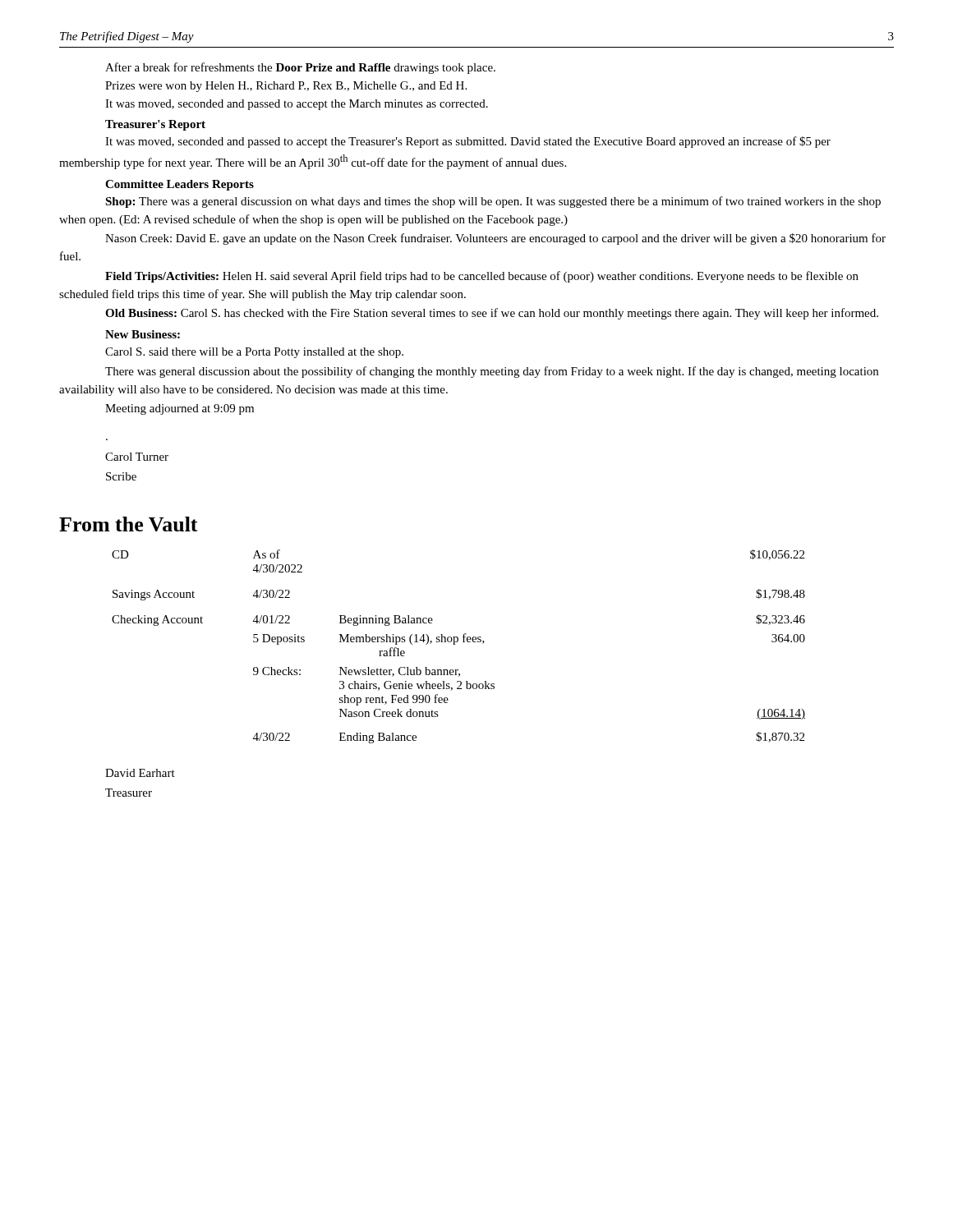This screenshot has width=953, height=1232.
Task: Find the block on this page that starts "Old Business: Carol S. has checked with"
Action: tap(492, 313)
